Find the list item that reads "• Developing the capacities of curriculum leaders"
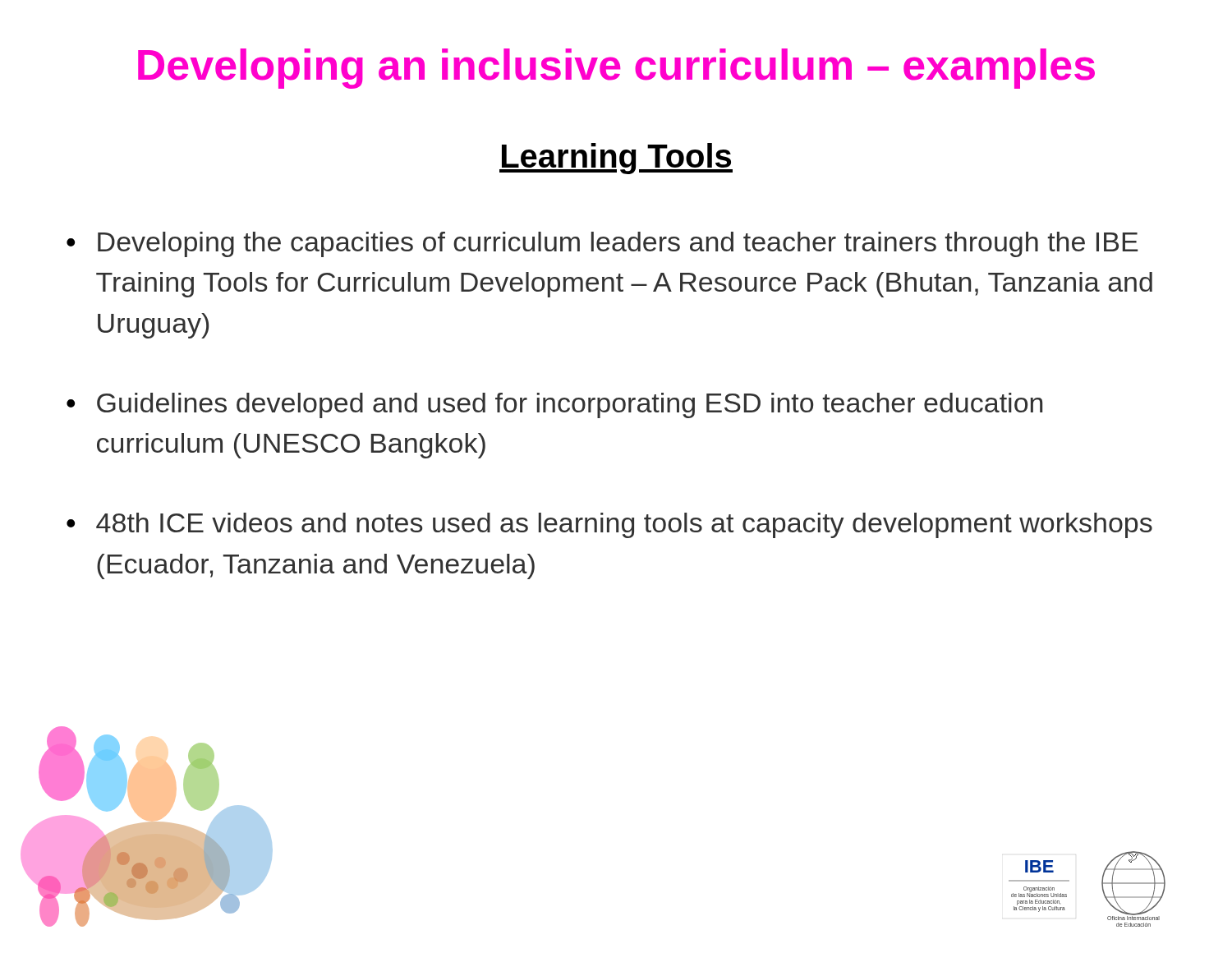Screen dimensions: 953x1232 [616, 283]
